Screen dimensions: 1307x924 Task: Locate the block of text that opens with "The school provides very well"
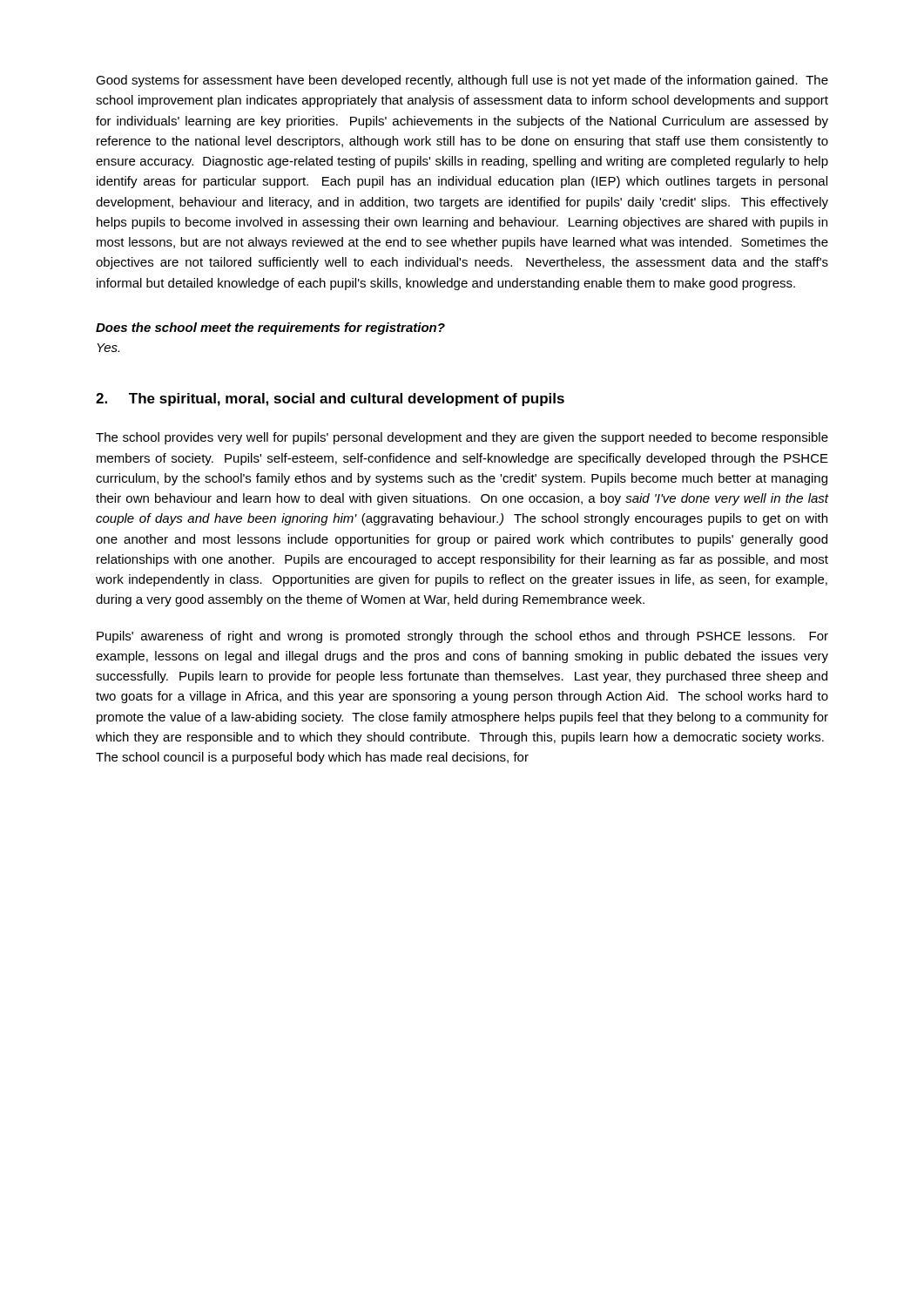click(x=462, y=518)
